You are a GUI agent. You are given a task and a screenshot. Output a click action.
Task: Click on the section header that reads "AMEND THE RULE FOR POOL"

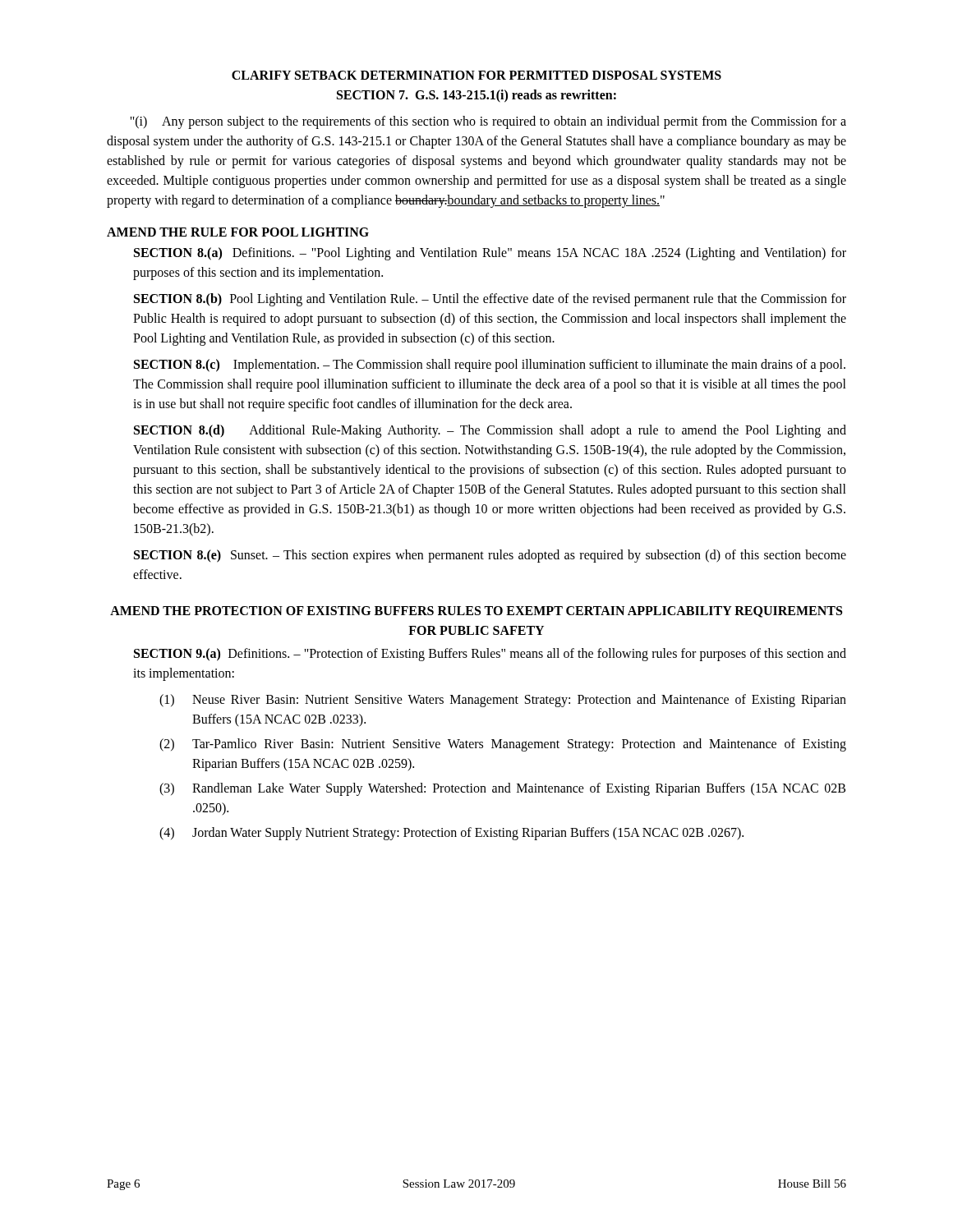(238, 232)
